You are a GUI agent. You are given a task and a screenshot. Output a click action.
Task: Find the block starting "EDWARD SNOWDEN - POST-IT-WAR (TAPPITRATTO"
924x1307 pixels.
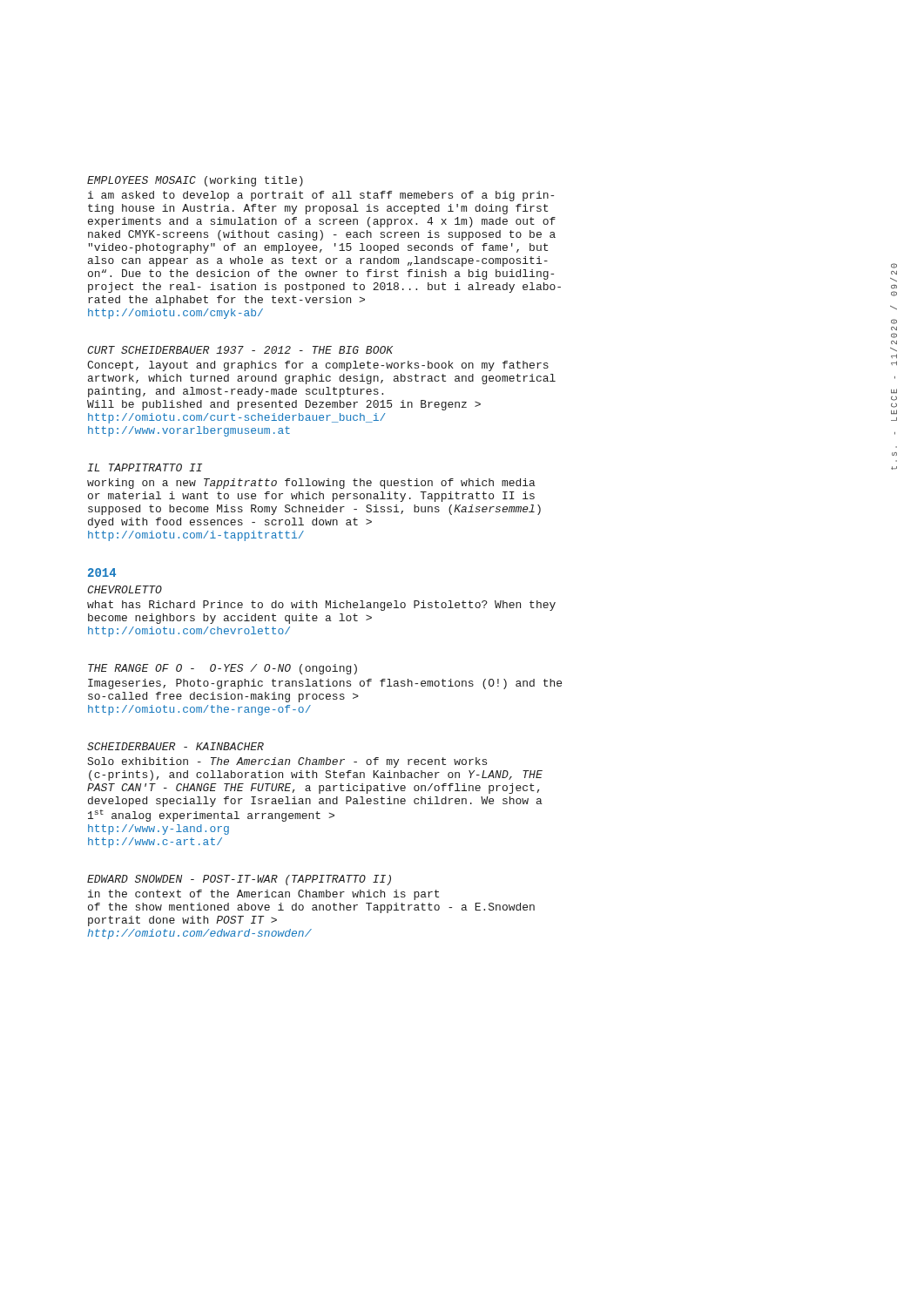pos(240,880)
